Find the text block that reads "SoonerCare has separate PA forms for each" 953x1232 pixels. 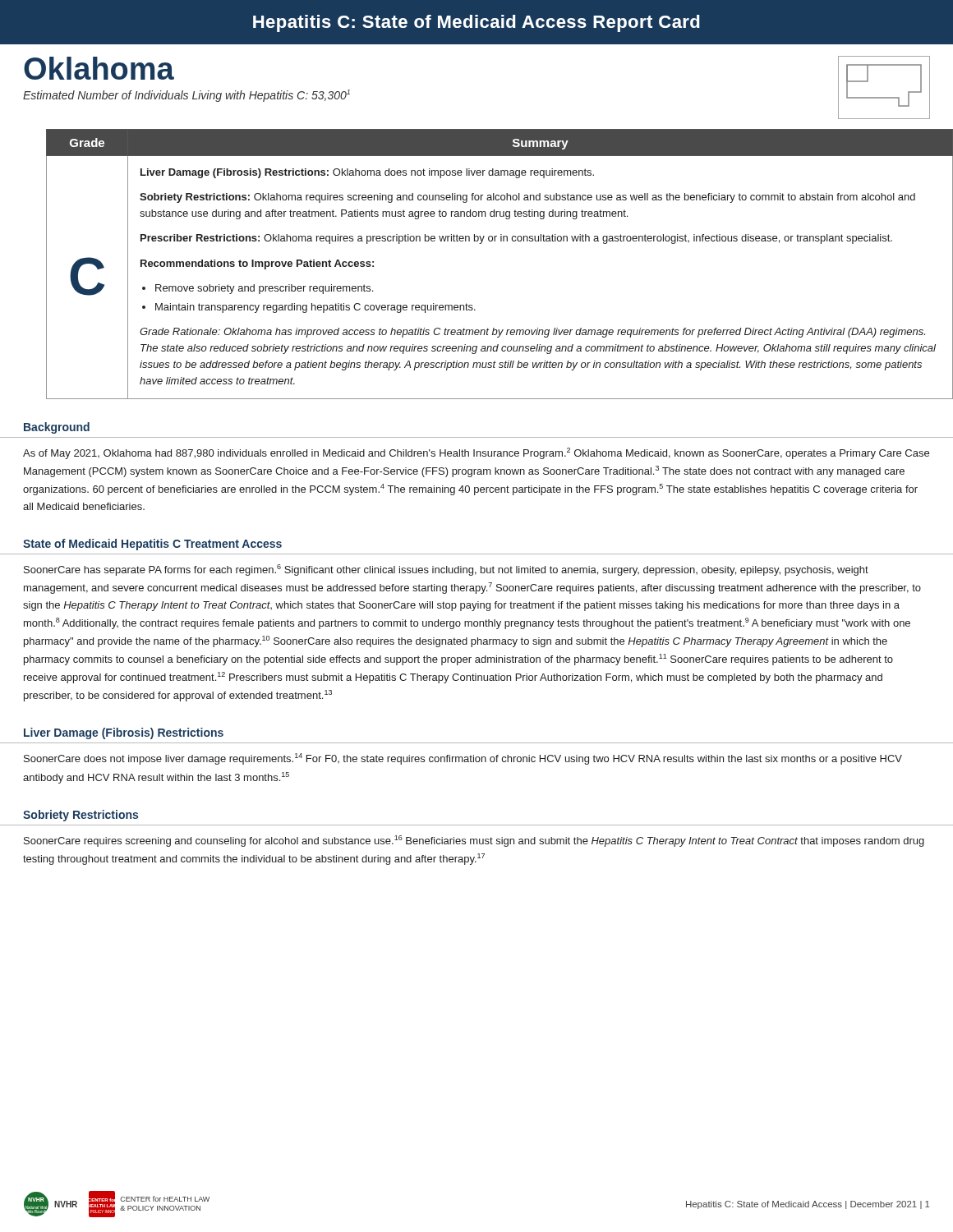472,632
